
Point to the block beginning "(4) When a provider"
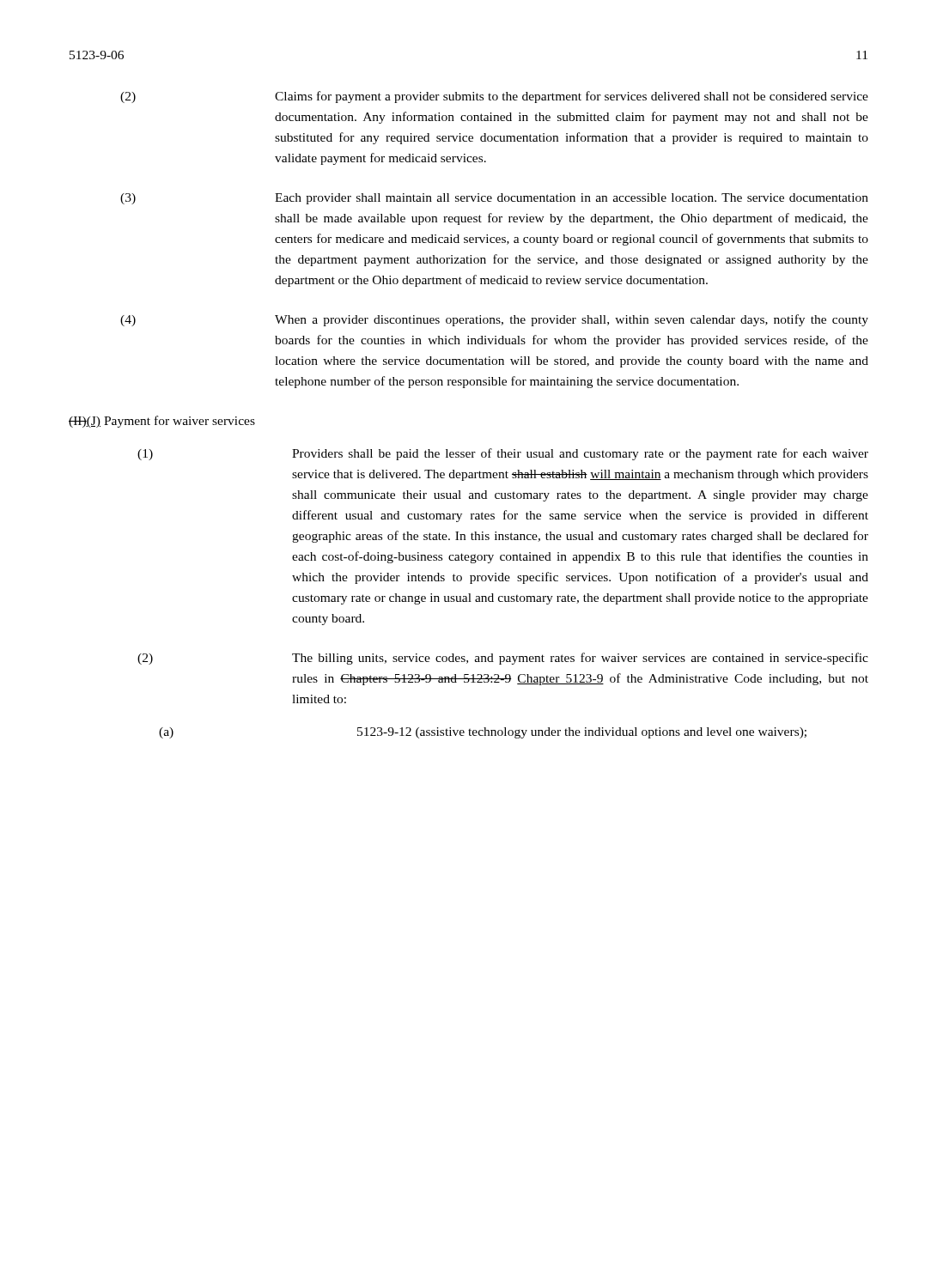[x=468, y=350]
